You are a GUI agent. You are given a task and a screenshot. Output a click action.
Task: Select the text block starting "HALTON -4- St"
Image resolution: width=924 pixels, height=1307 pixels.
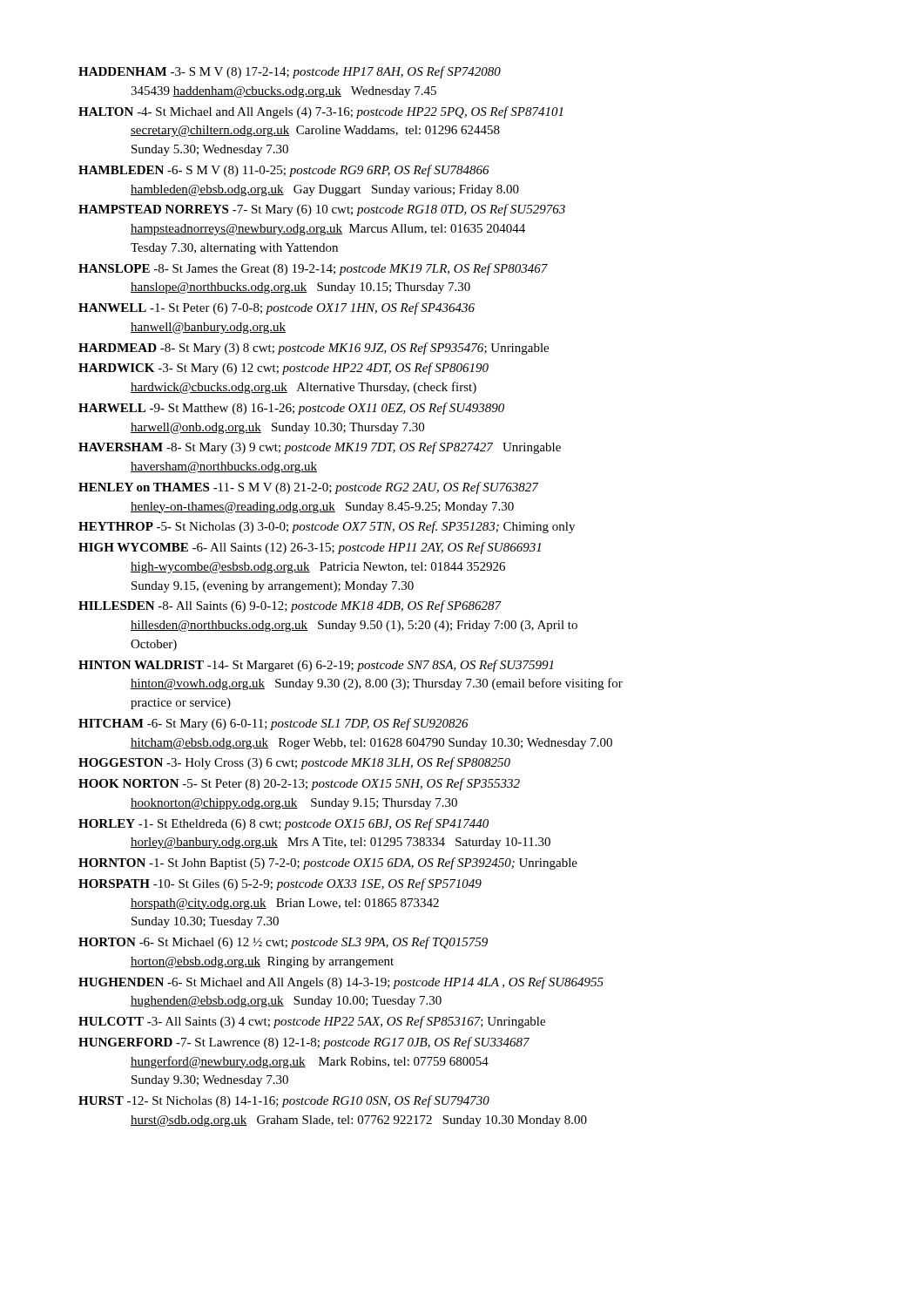(x=462, y=132)
